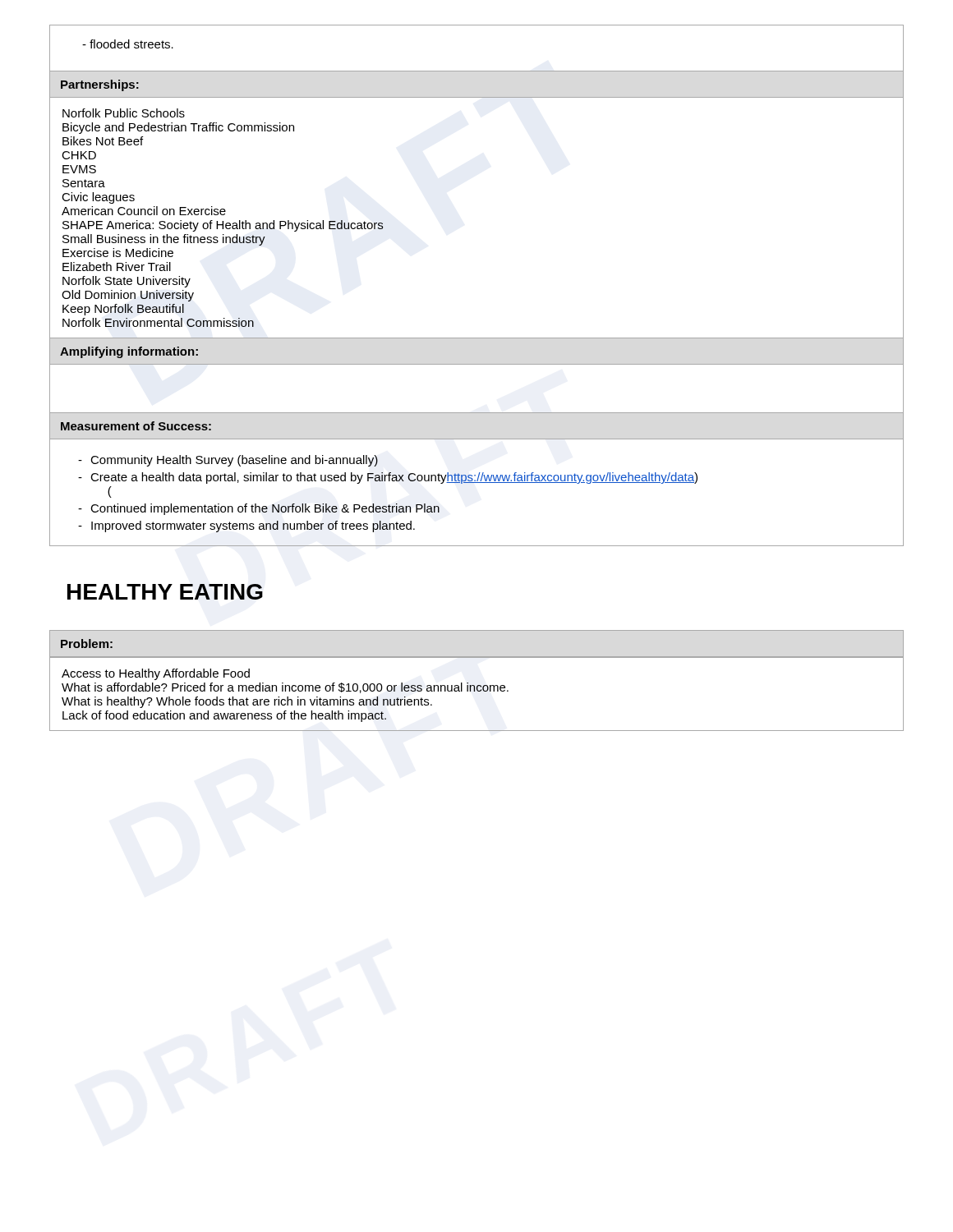The height and width of the screenshot is (1232, 953).
Task: Where does it say "HEALTHY EATING"?
Action: [x=165, y=592]
